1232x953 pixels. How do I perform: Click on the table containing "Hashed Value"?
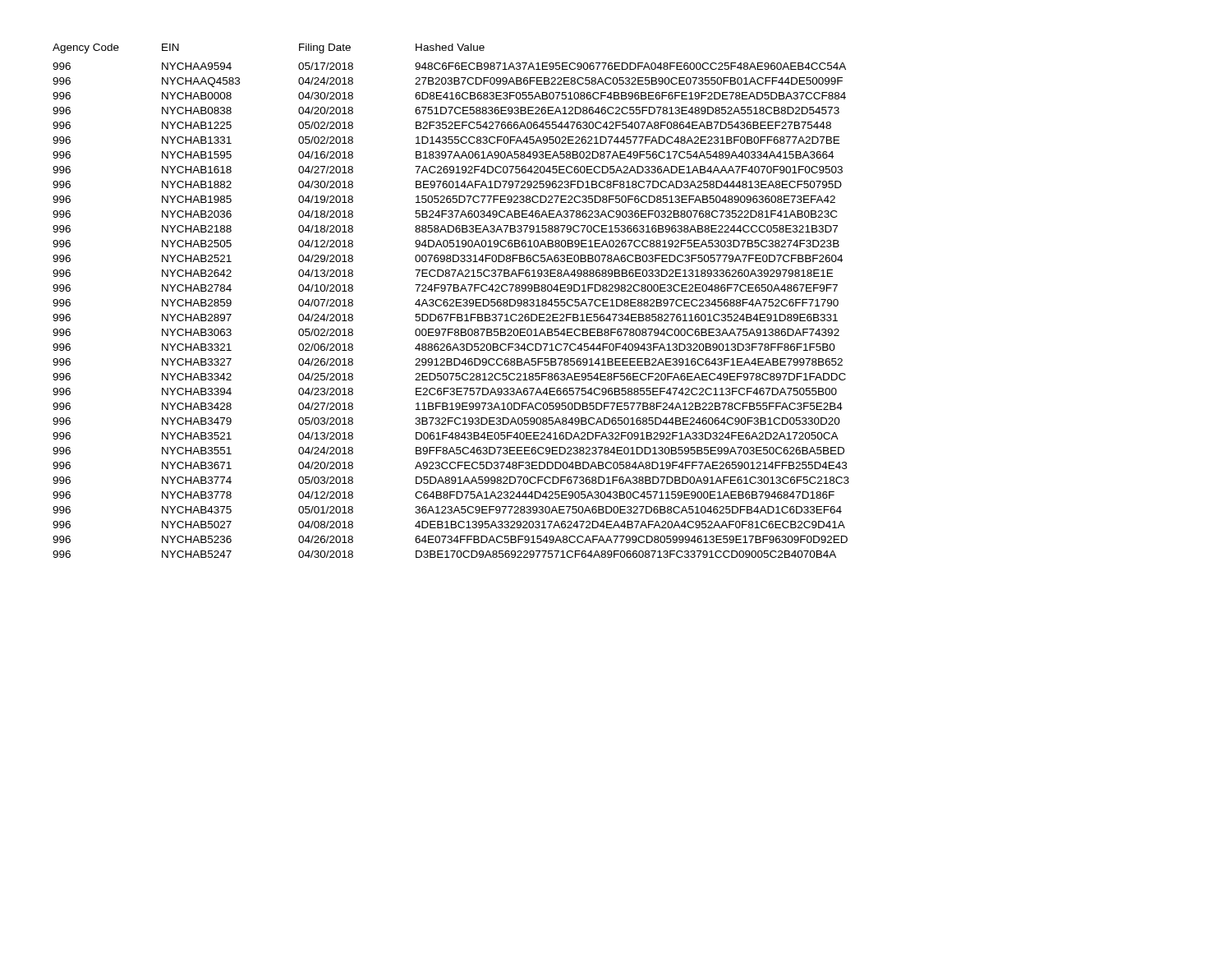[x=616, y=300]
